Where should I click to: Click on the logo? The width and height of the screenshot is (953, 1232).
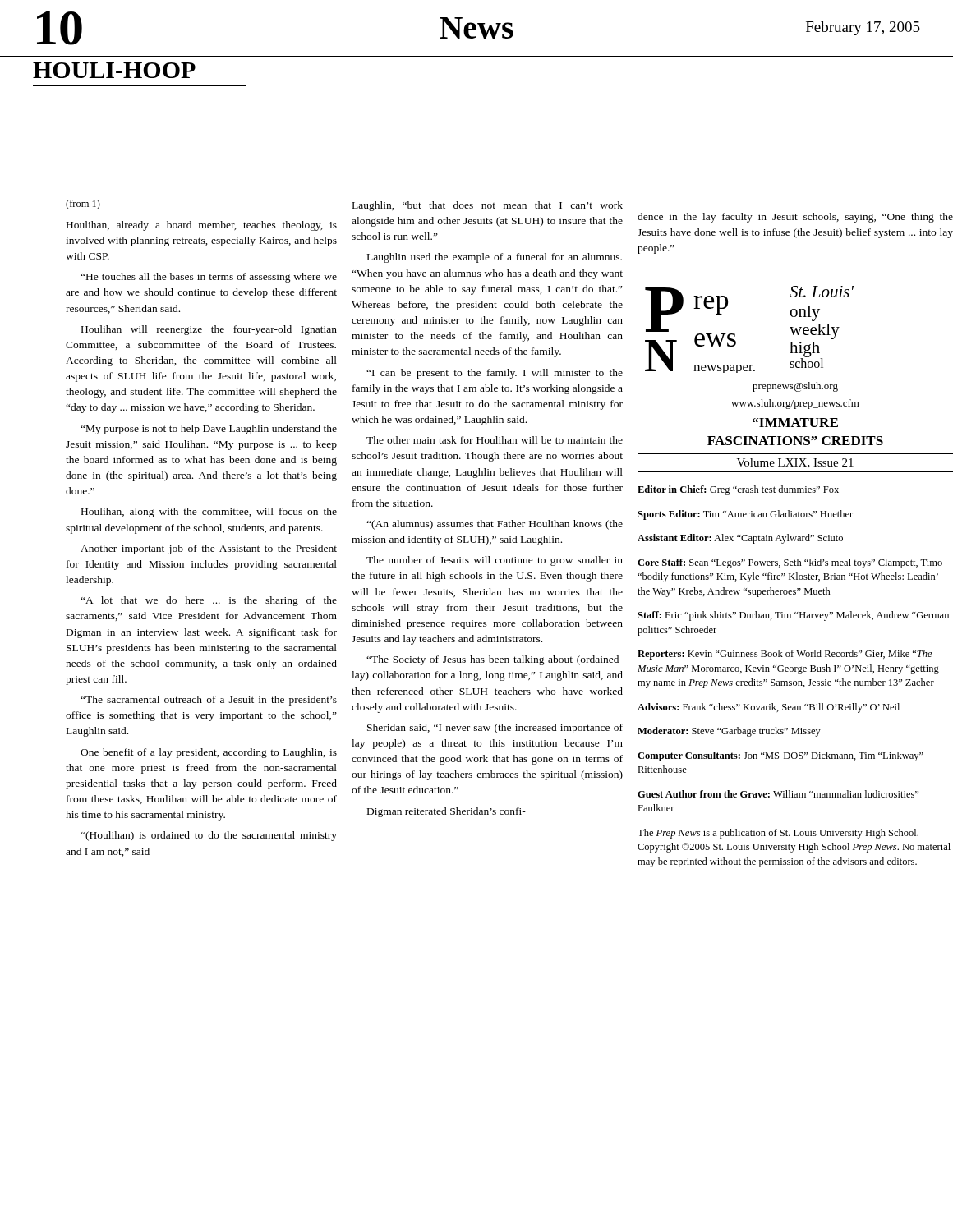click(795, 321)
